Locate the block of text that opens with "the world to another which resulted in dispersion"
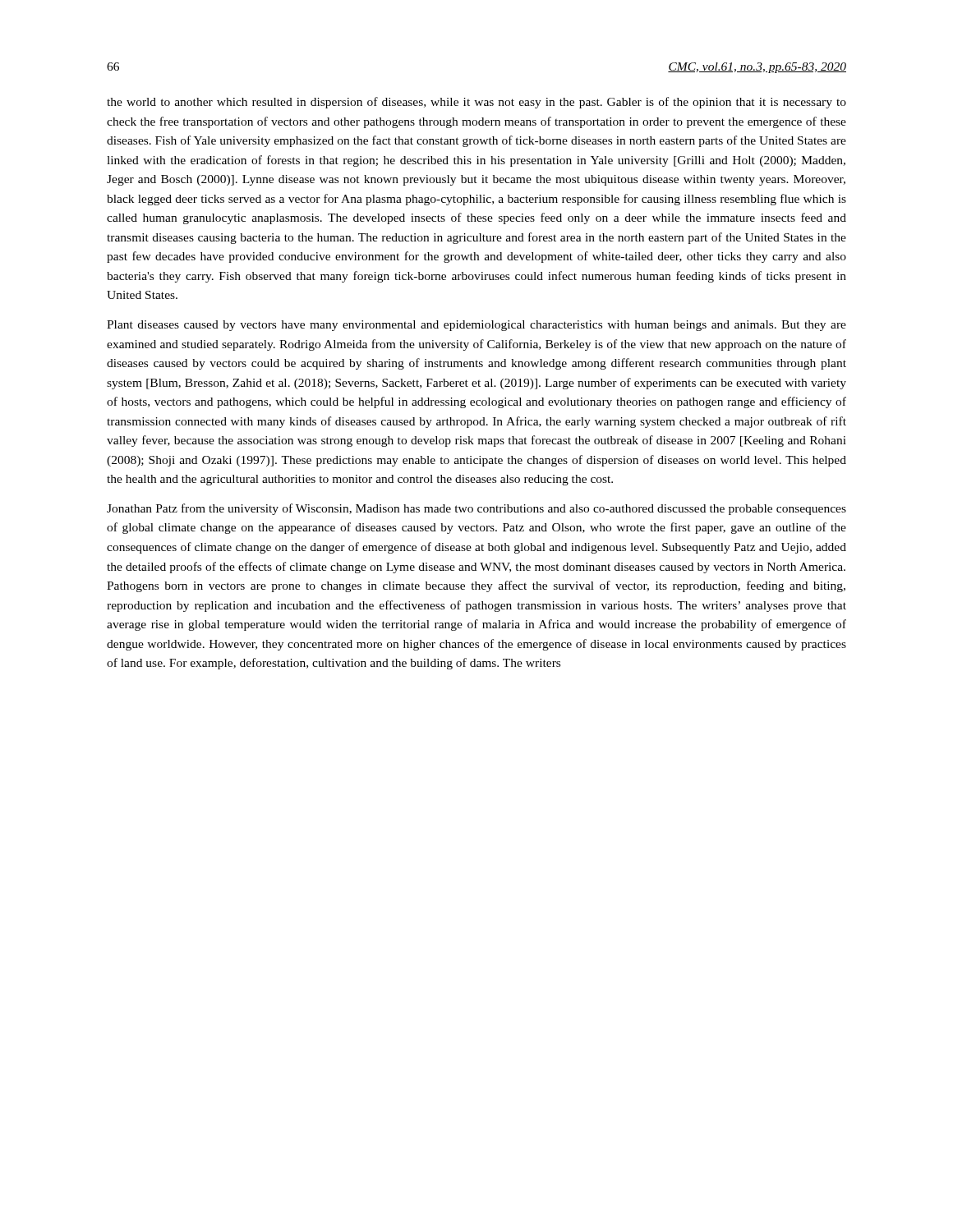The width and height of the screenshot is (953, 1232). (x=476, y=198)
